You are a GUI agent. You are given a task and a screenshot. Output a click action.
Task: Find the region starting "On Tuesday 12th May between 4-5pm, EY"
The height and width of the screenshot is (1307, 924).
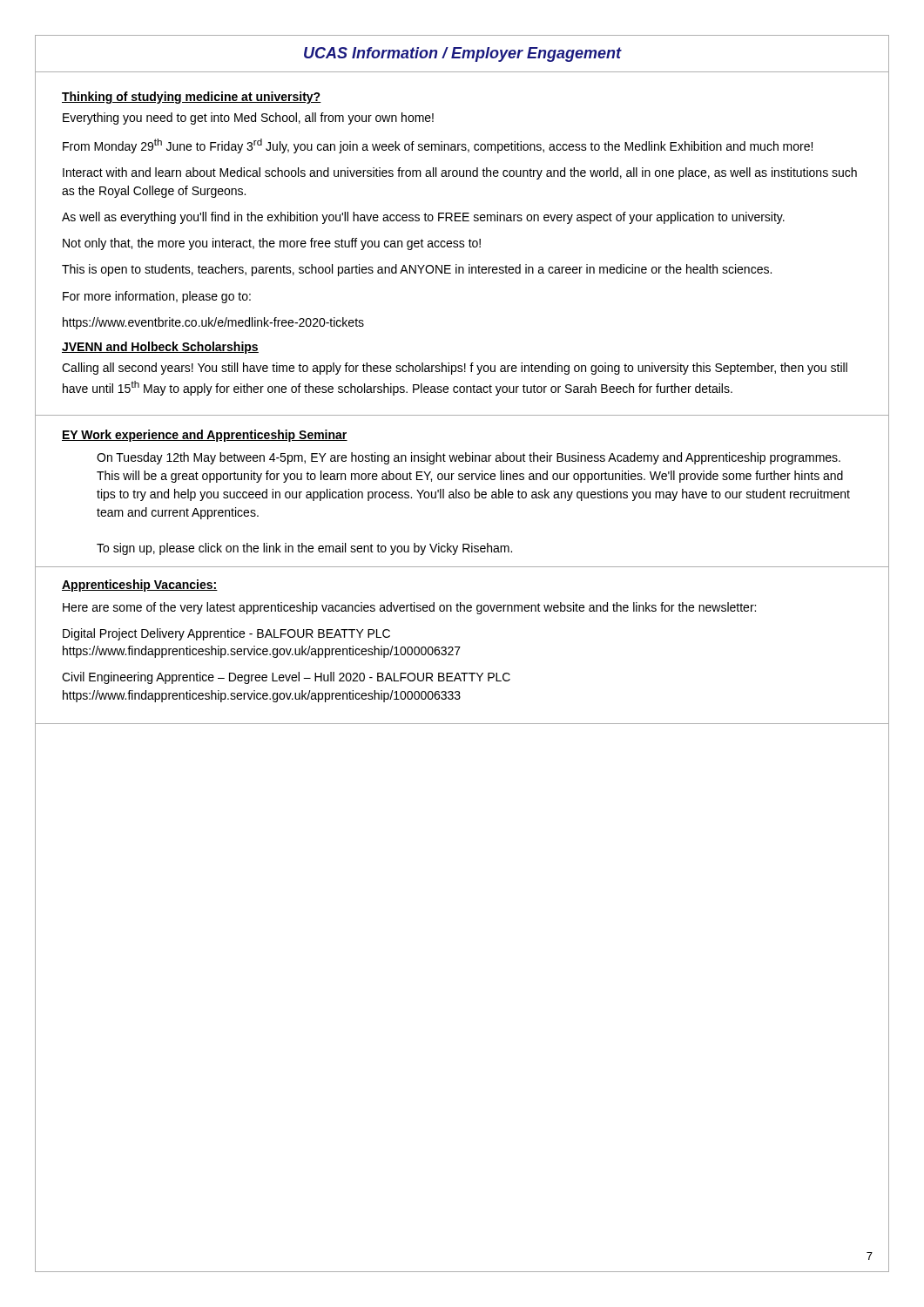[x=473, y=485]
